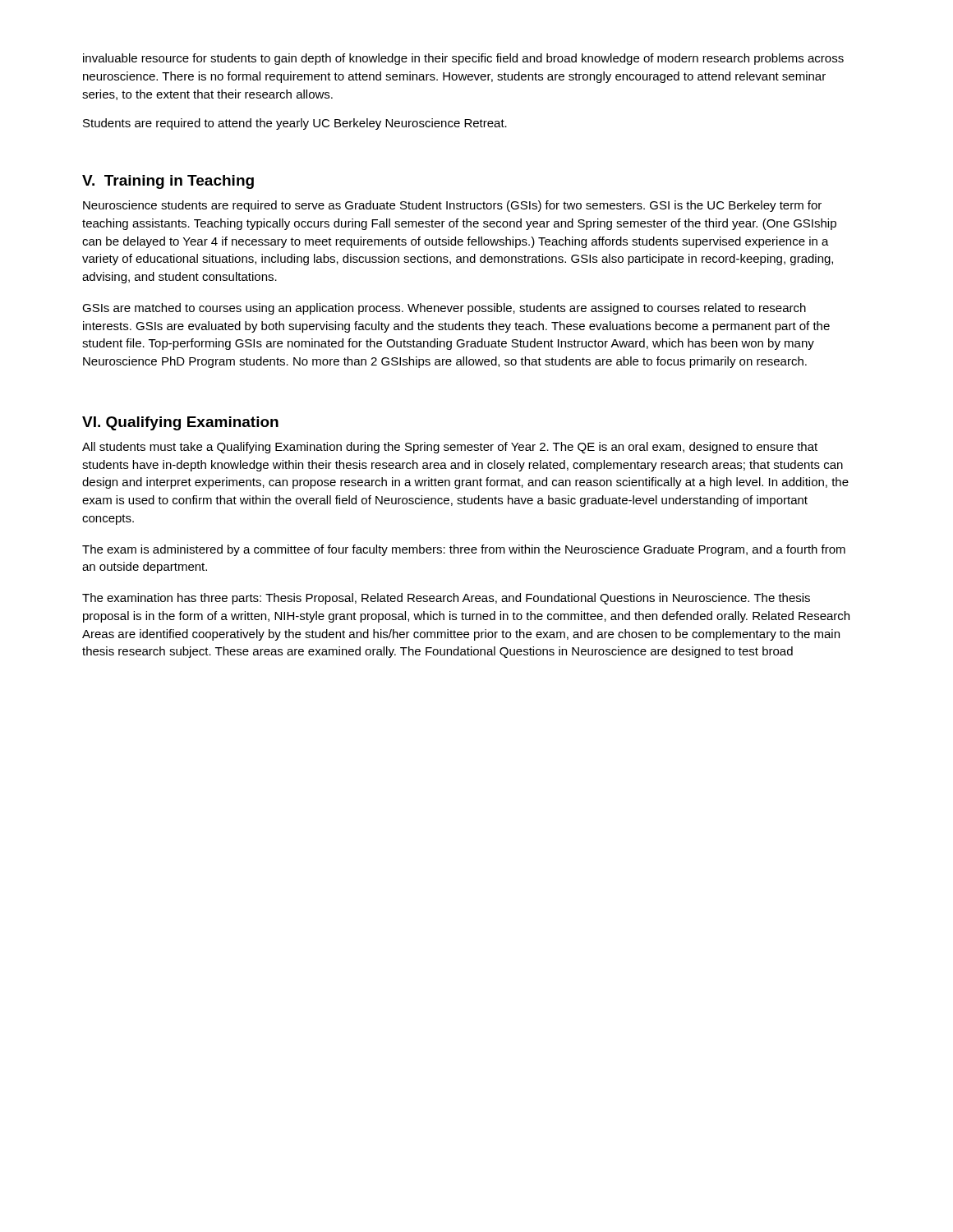Viewport: 953px width, 1232px height.
Task: Locate the text "V. Training in Teaching"
Action: click(x=168, y=180)
